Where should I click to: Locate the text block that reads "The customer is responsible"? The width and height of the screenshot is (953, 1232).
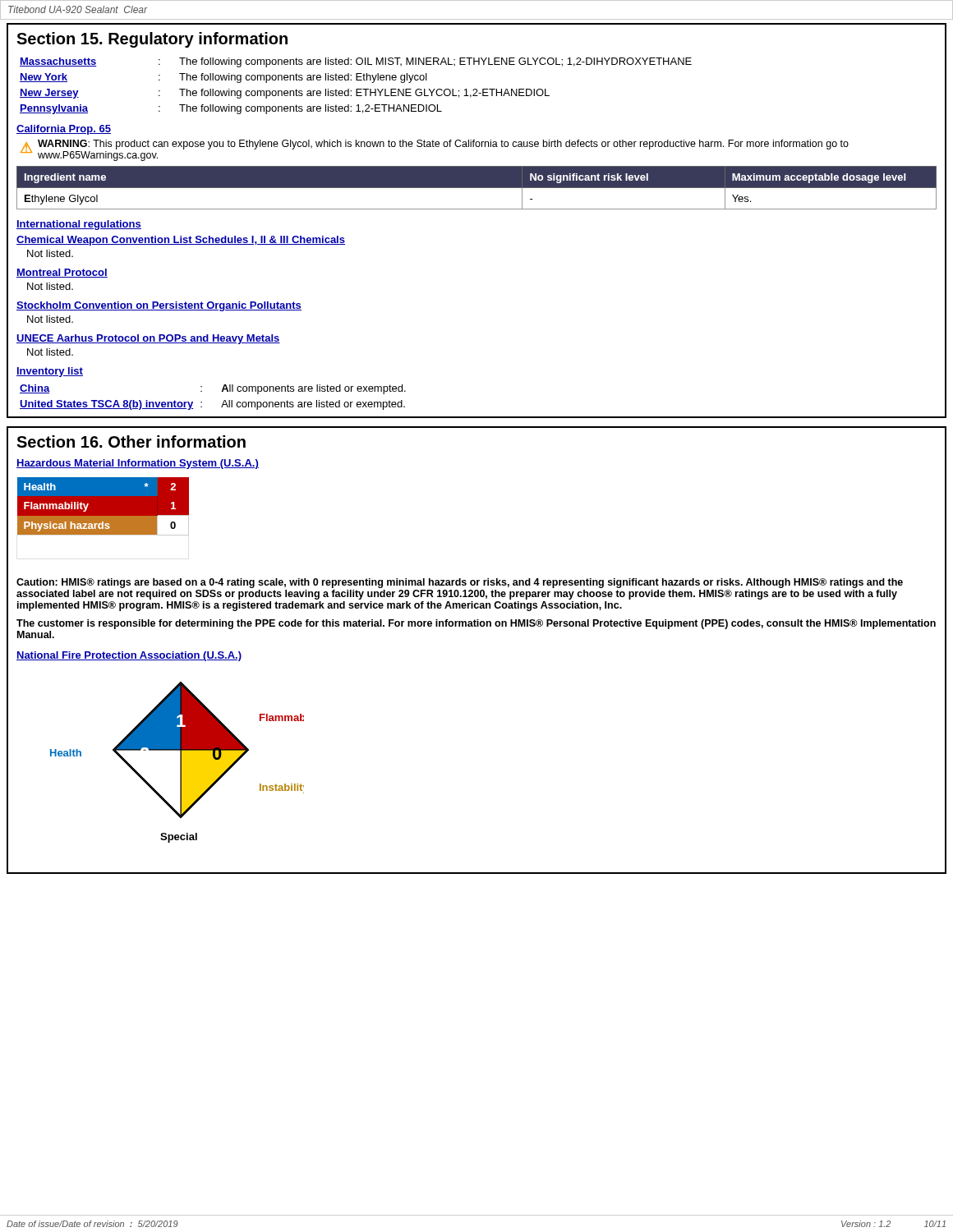[x=476, y=629]
